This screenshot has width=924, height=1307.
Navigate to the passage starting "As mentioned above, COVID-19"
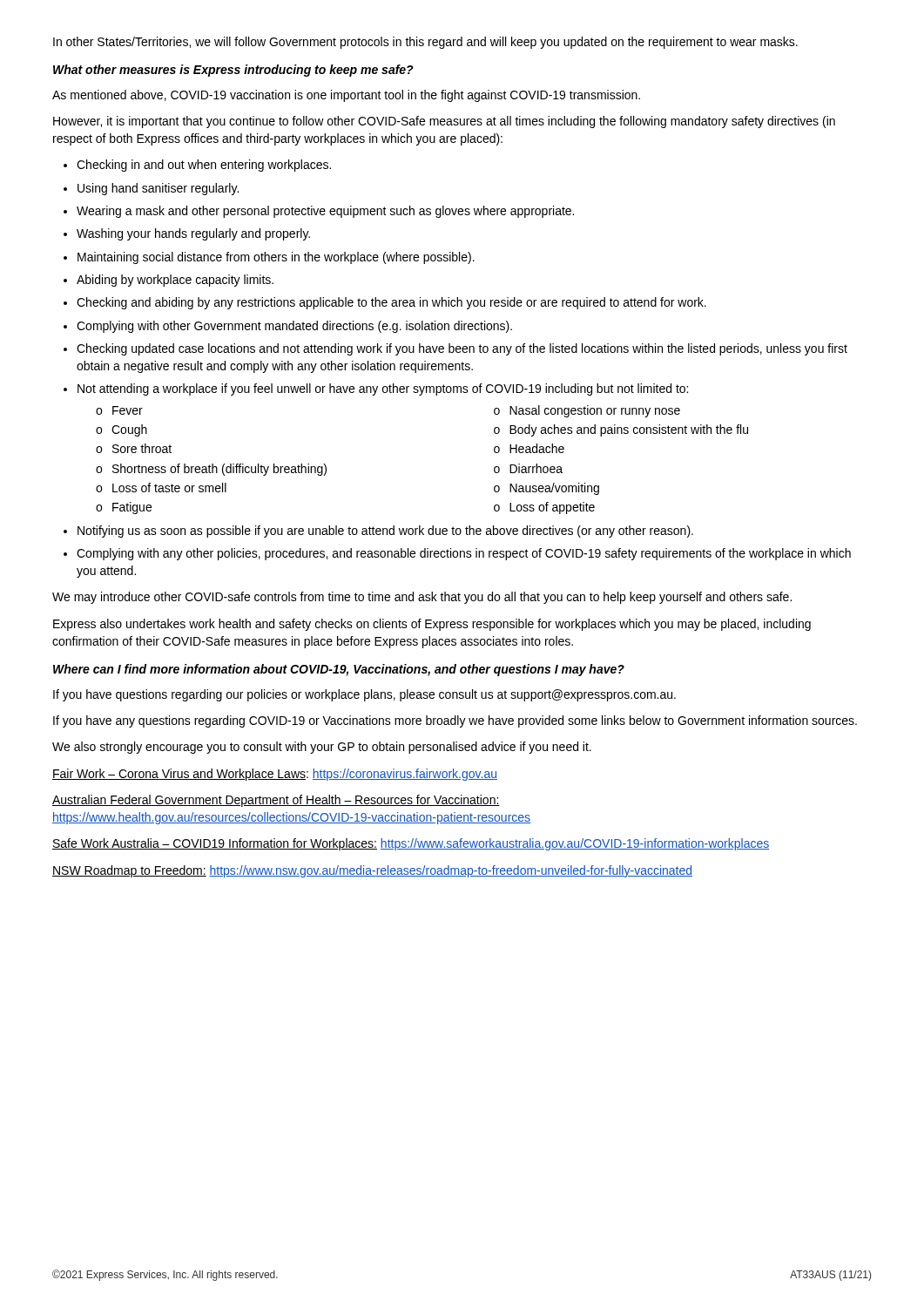[462, 95]
